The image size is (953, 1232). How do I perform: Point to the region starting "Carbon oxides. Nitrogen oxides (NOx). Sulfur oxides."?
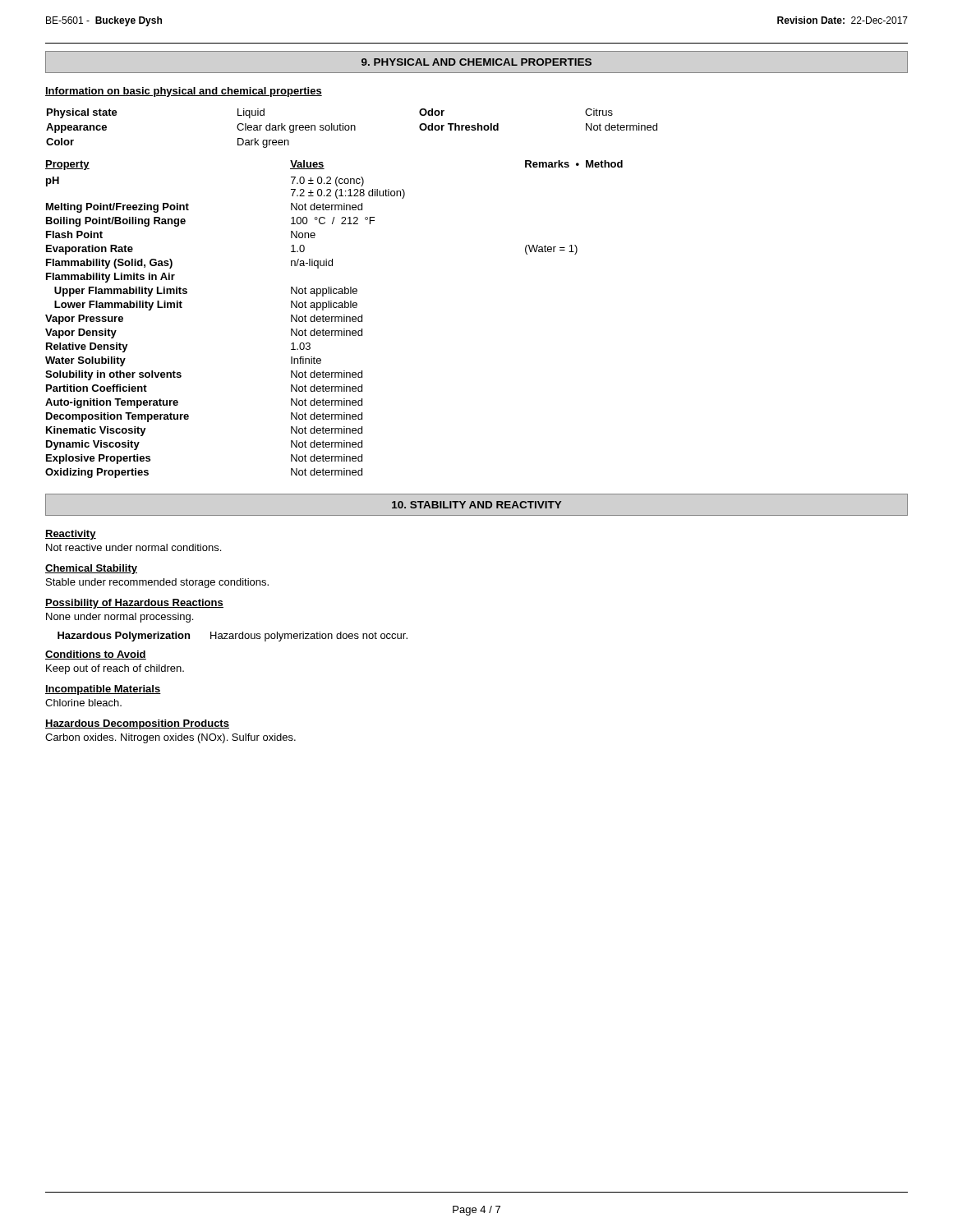[171, 737]
